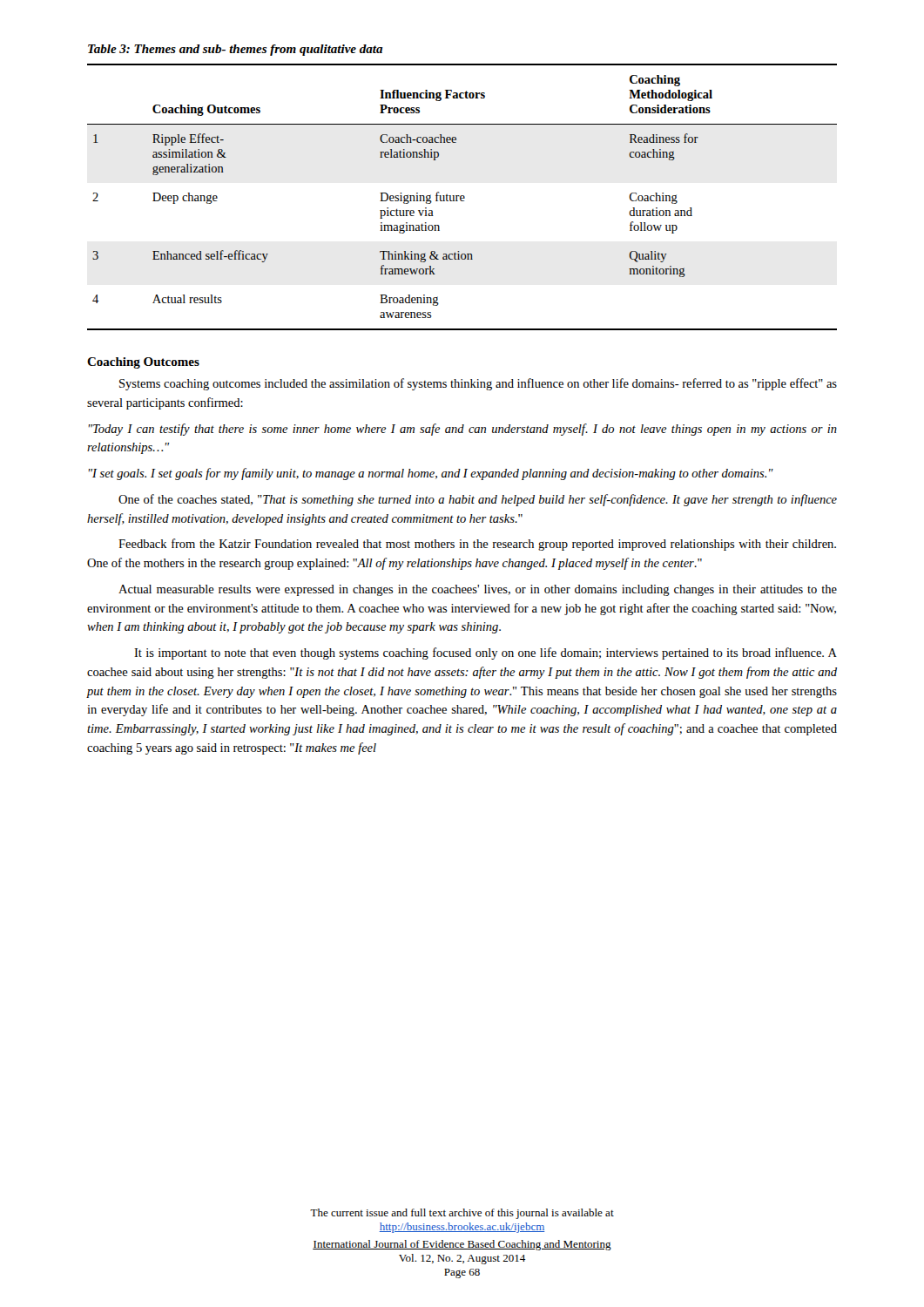Viewport: 924px width, 1307px height.
Task: Navigate to the region starting "One of the coaches stated, "That is"
Action: (x=462, y=509)
